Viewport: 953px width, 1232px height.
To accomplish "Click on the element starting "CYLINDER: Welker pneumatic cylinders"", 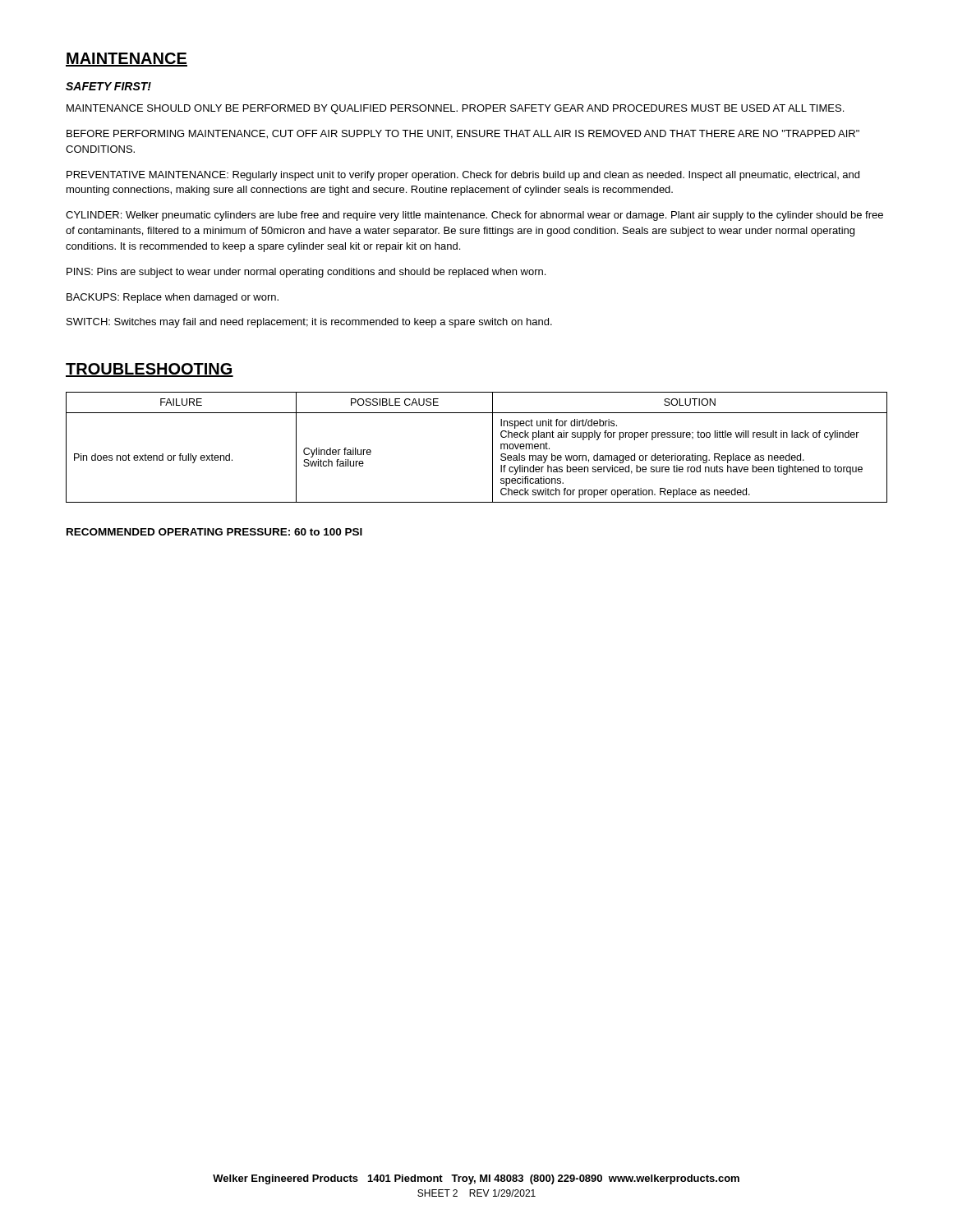I will [x=475, y=230].
